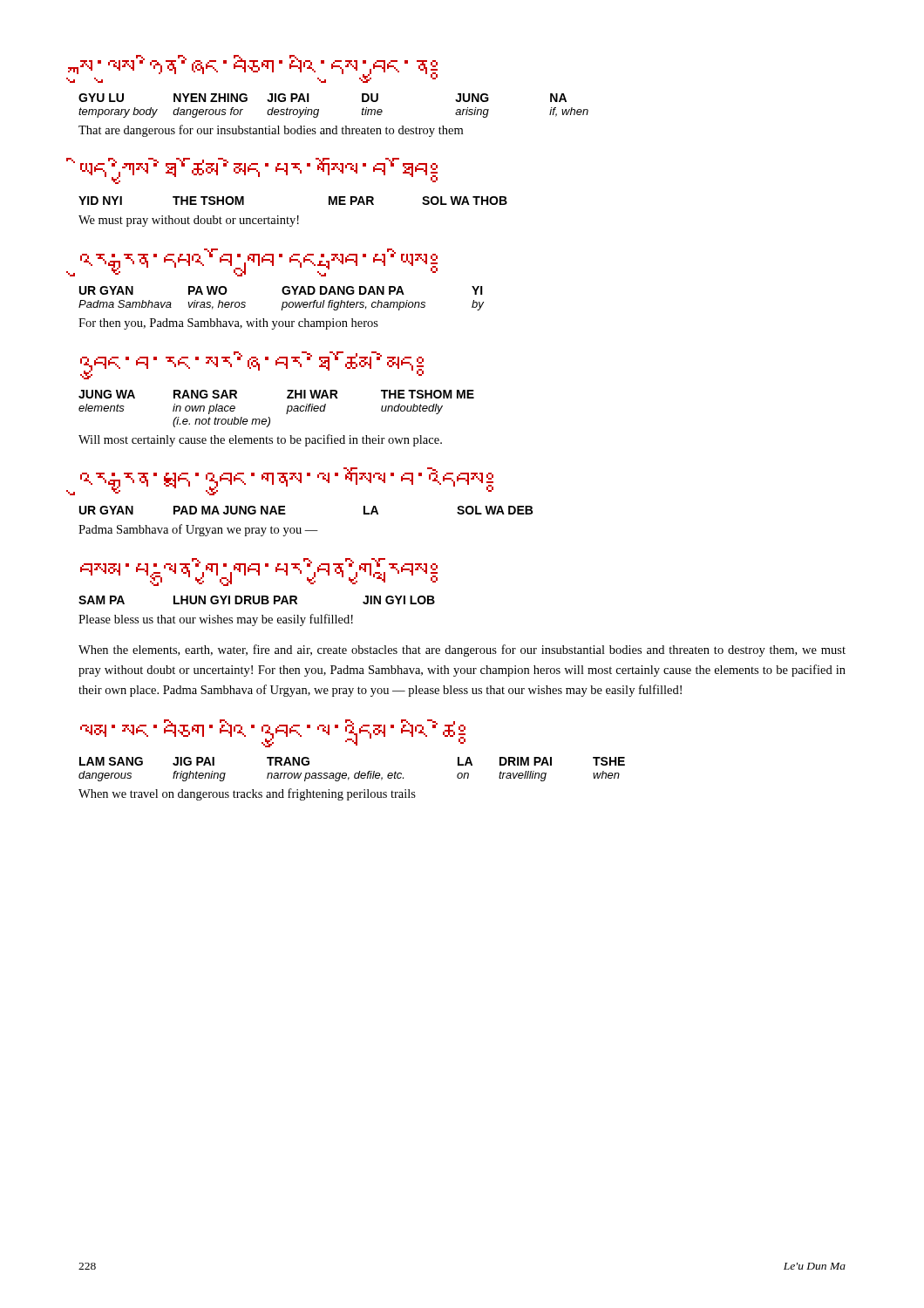Click on the text block with the text "We must pray without doubt"
The height and width of the screenshot is (1308, 924).
click(189, 220)
